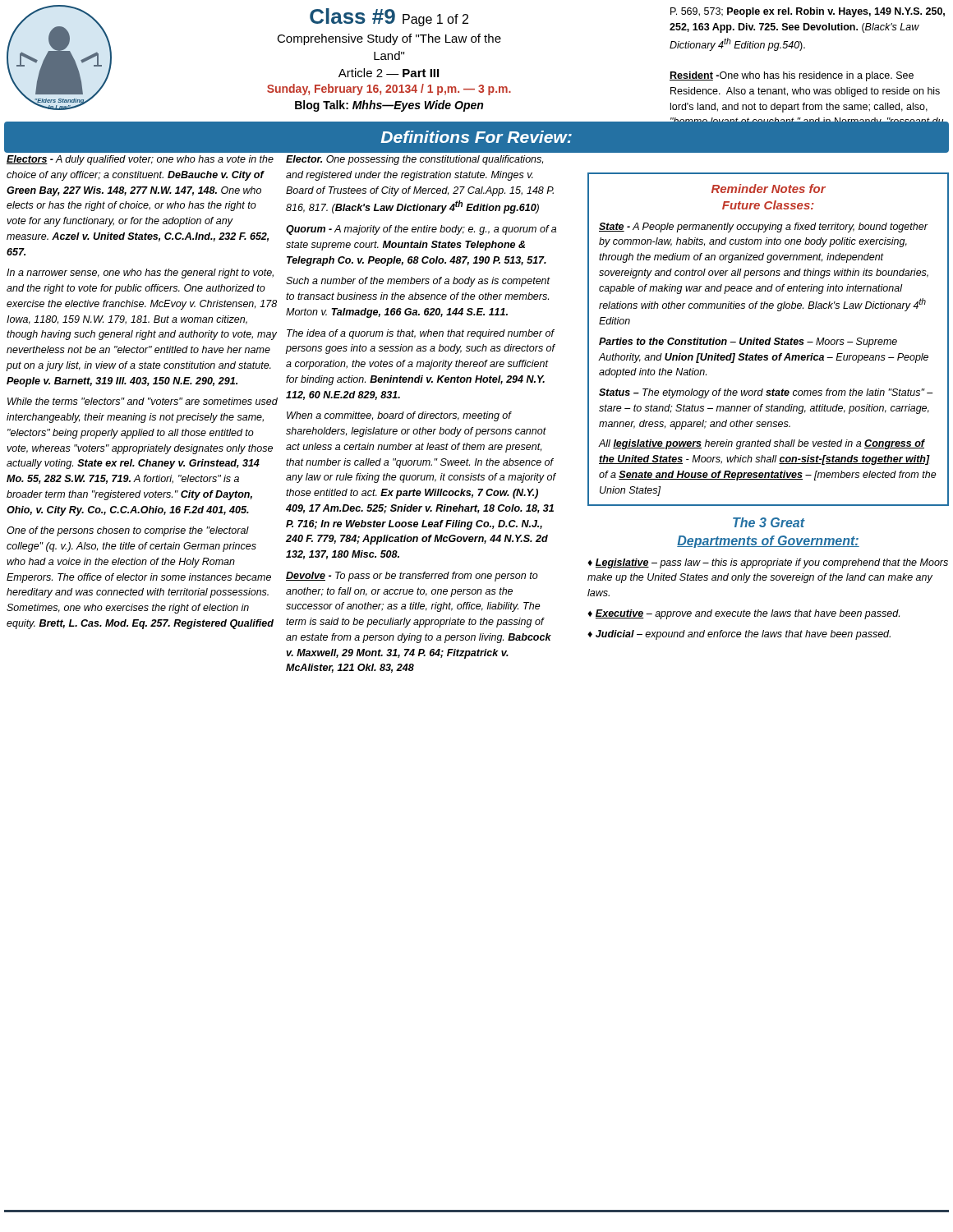The width and height of the screenshot is (953, 1232).
Task: Select the text block that says "When a committee, board"
Action: (x=421, y=485)
